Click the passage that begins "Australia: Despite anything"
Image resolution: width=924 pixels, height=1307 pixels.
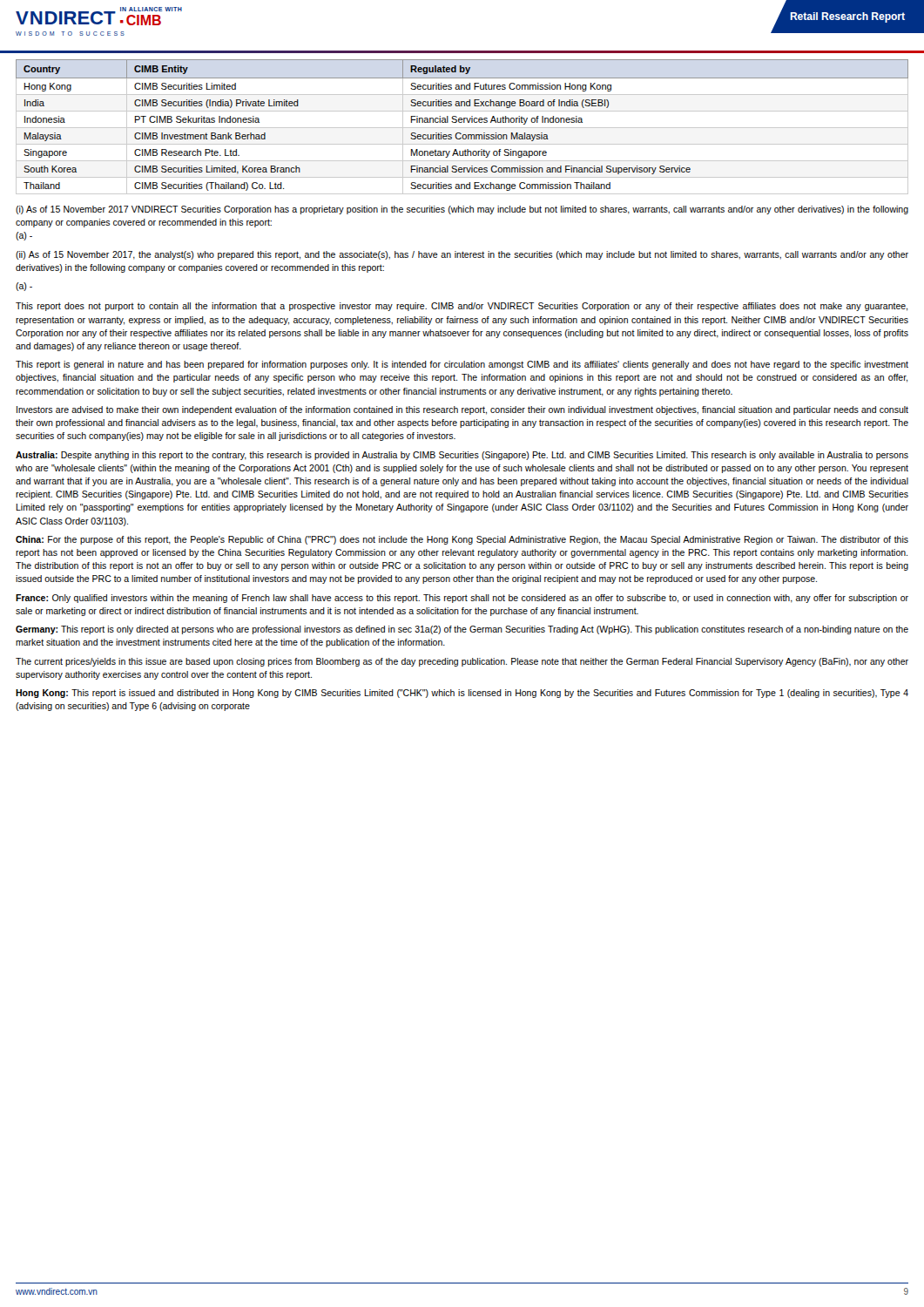point(462,488)
